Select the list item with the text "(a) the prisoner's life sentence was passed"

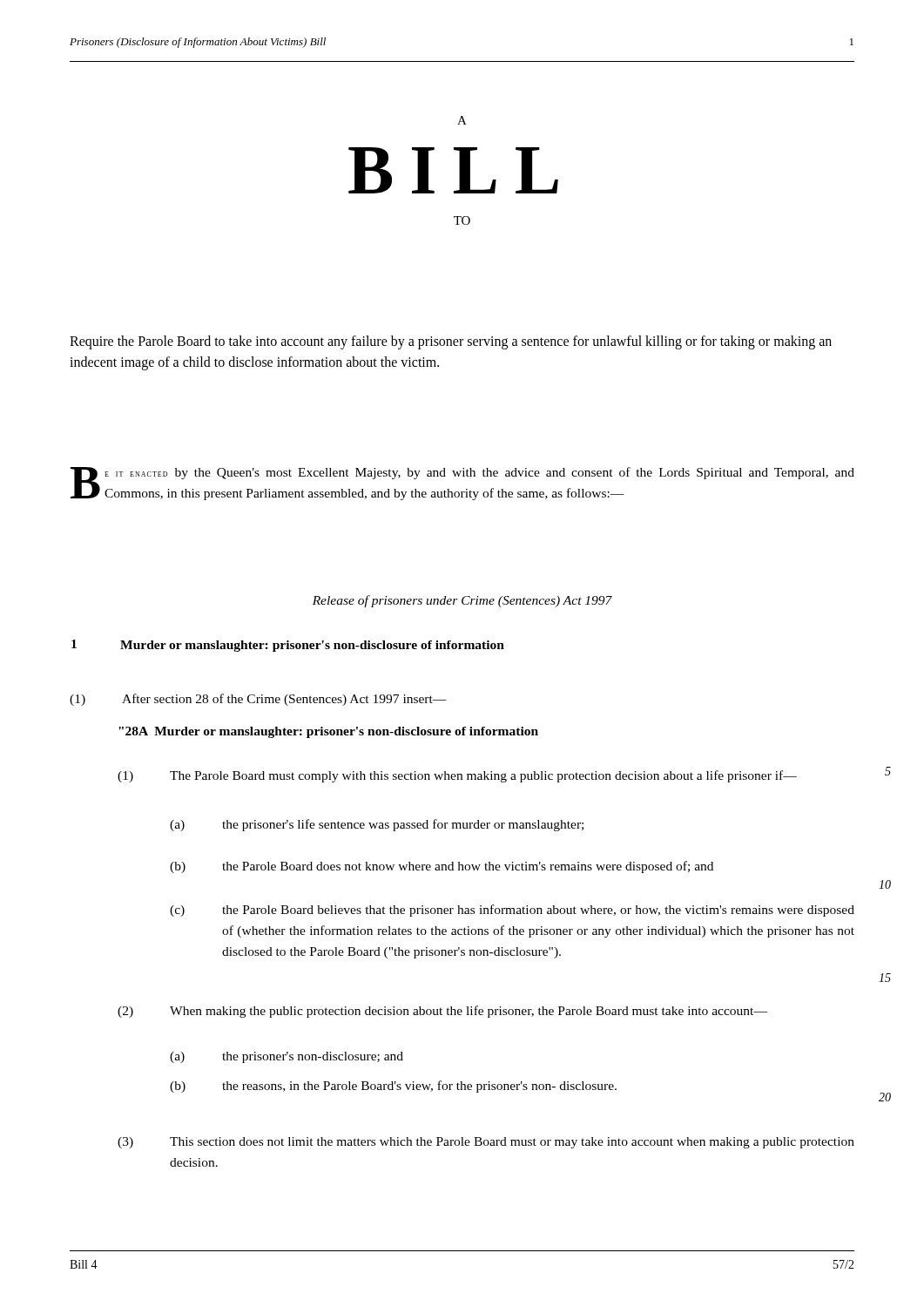pos(512,824)
